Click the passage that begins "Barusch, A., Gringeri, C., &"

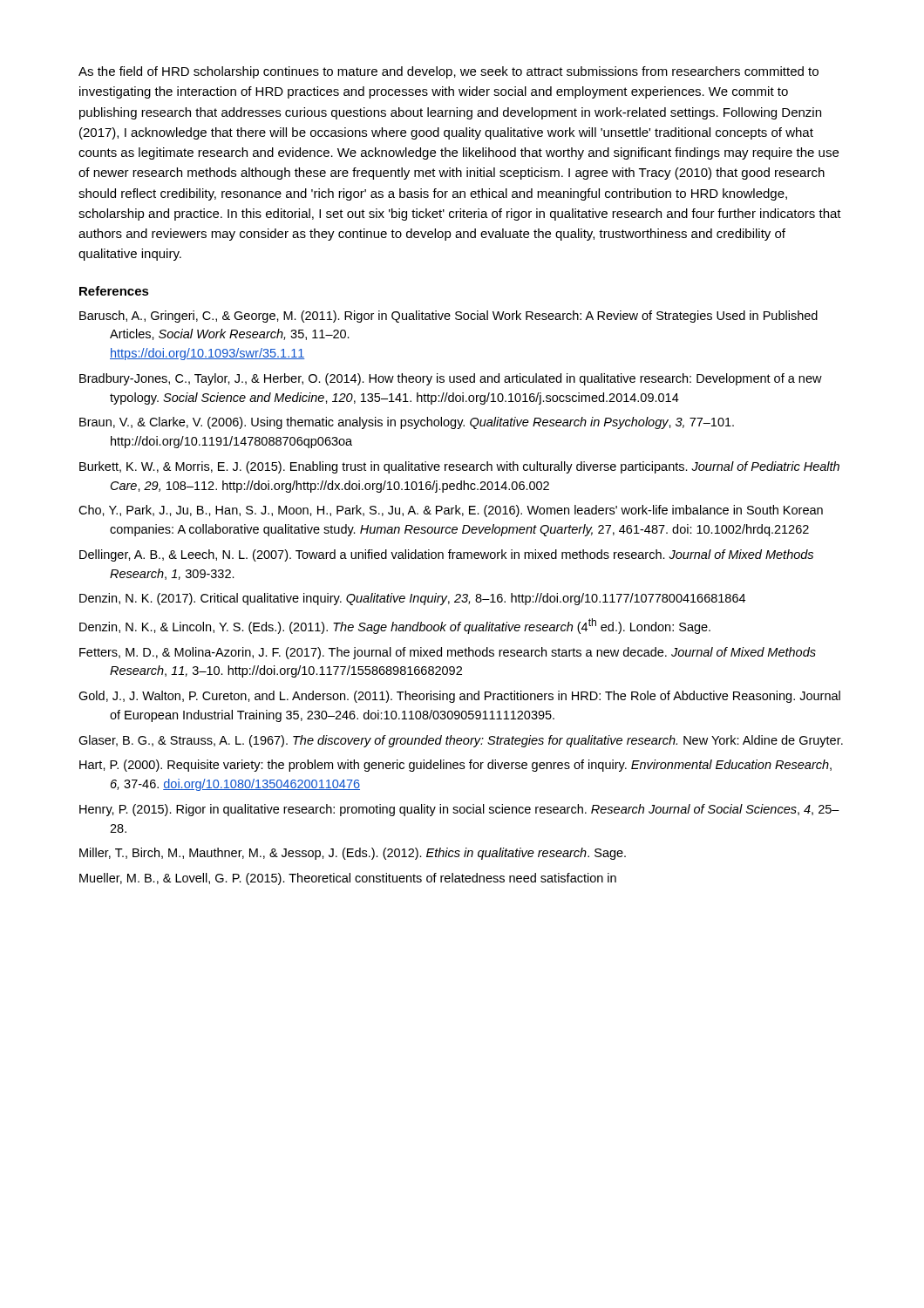click(448, 317)
